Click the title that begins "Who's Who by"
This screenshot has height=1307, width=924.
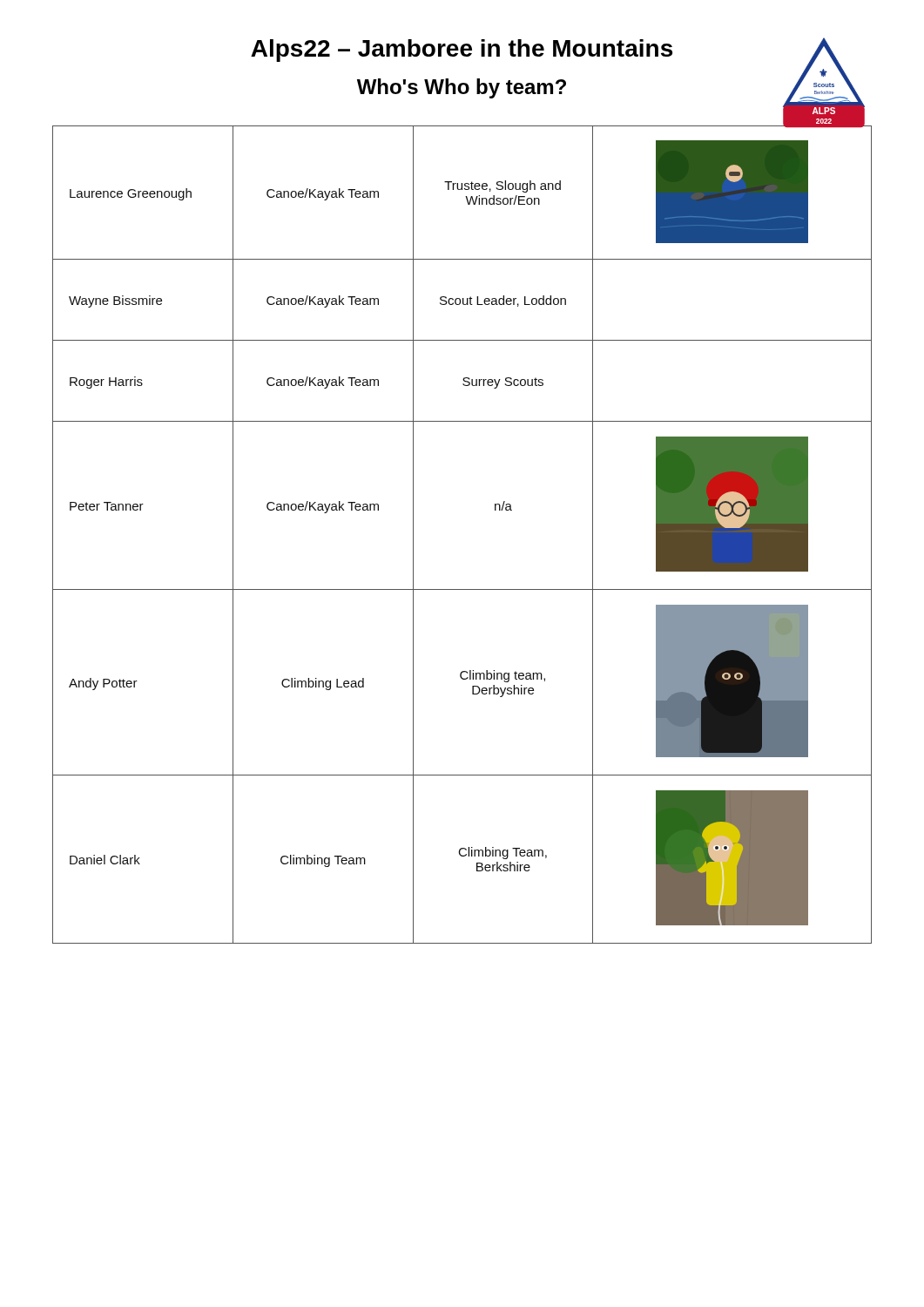[462, 87]
